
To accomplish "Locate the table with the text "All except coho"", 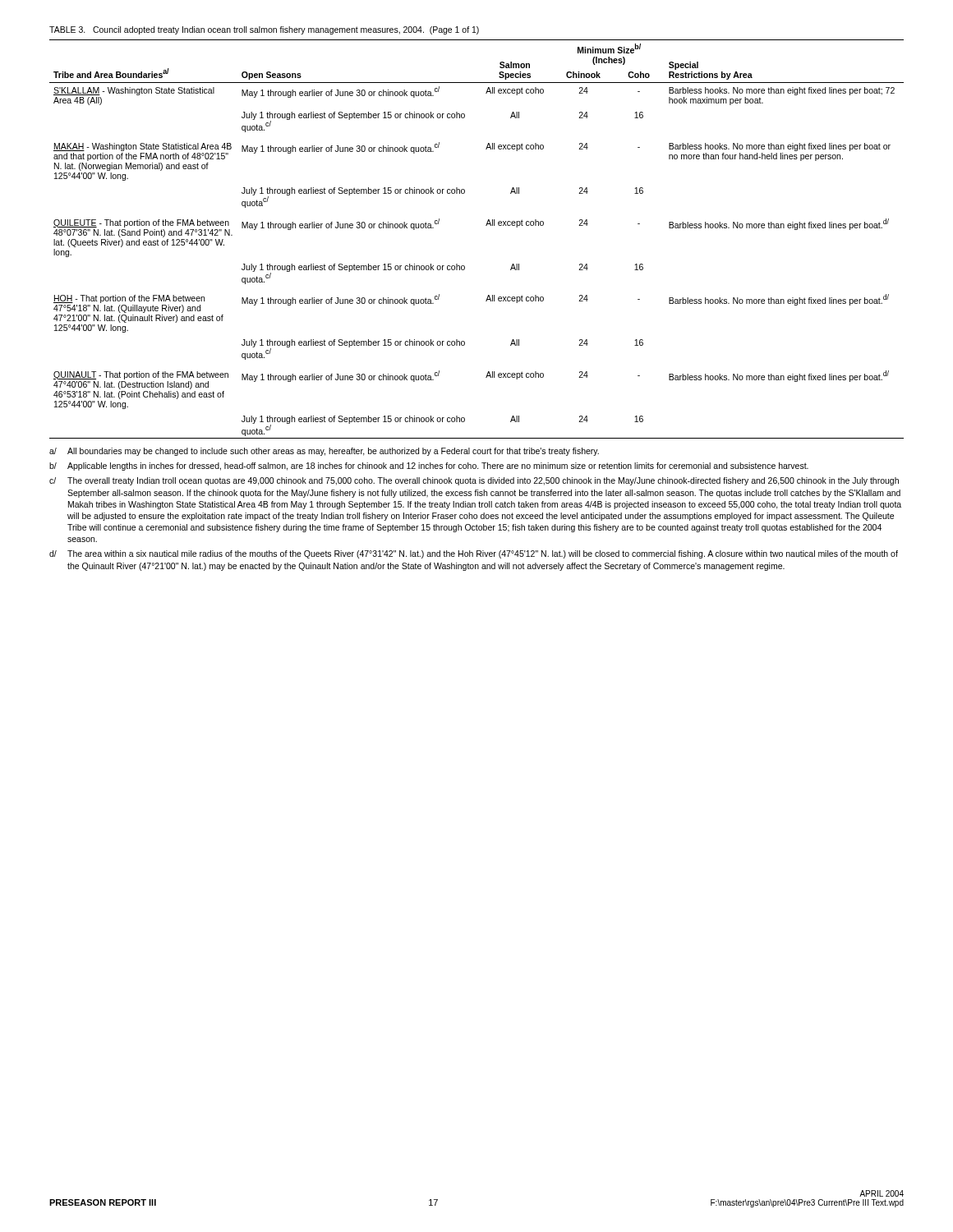I will pyautogui.click(x=476, y=239).
